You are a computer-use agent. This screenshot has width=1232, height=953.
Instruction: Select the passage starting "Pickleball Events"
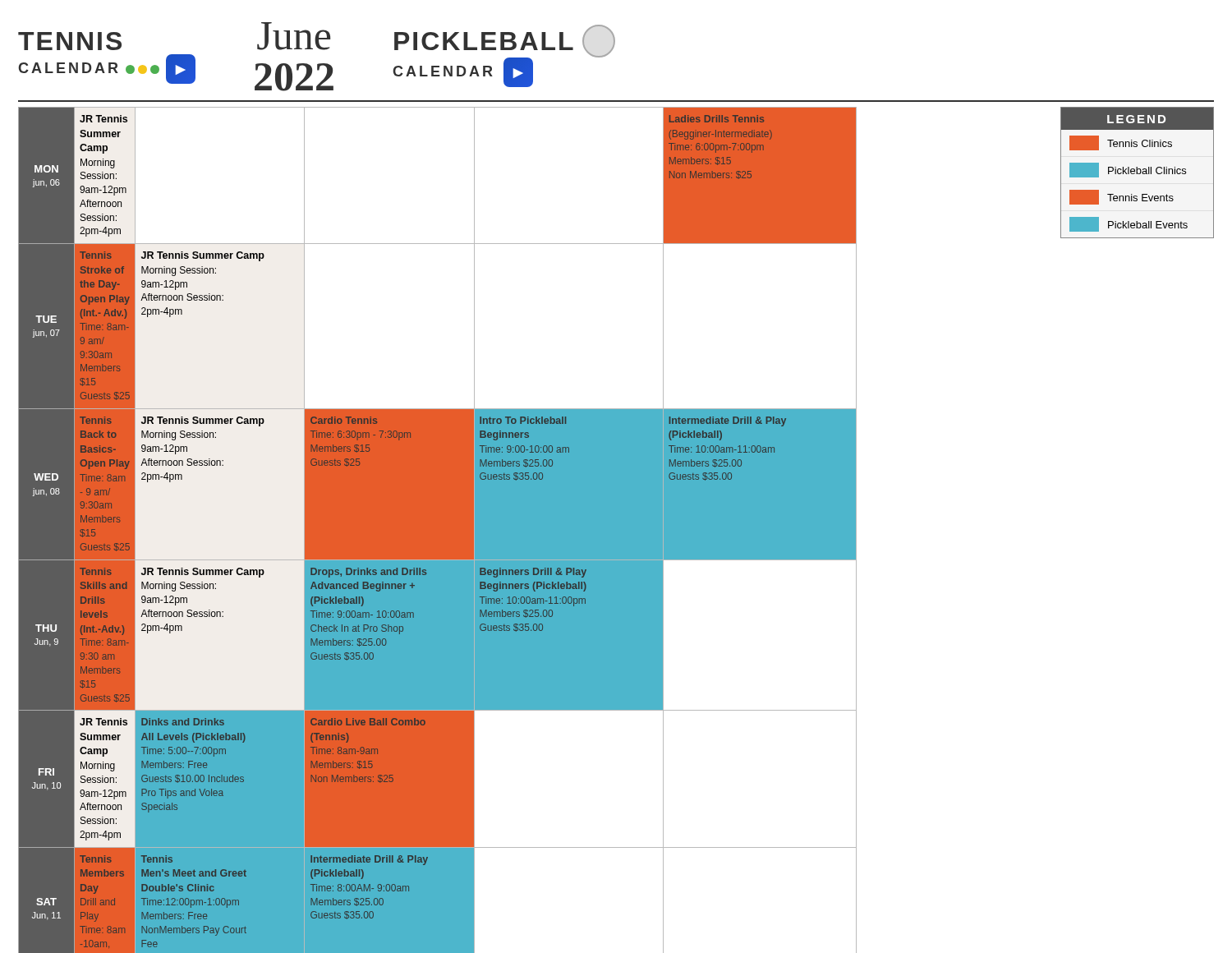[x=1129, y=224]
